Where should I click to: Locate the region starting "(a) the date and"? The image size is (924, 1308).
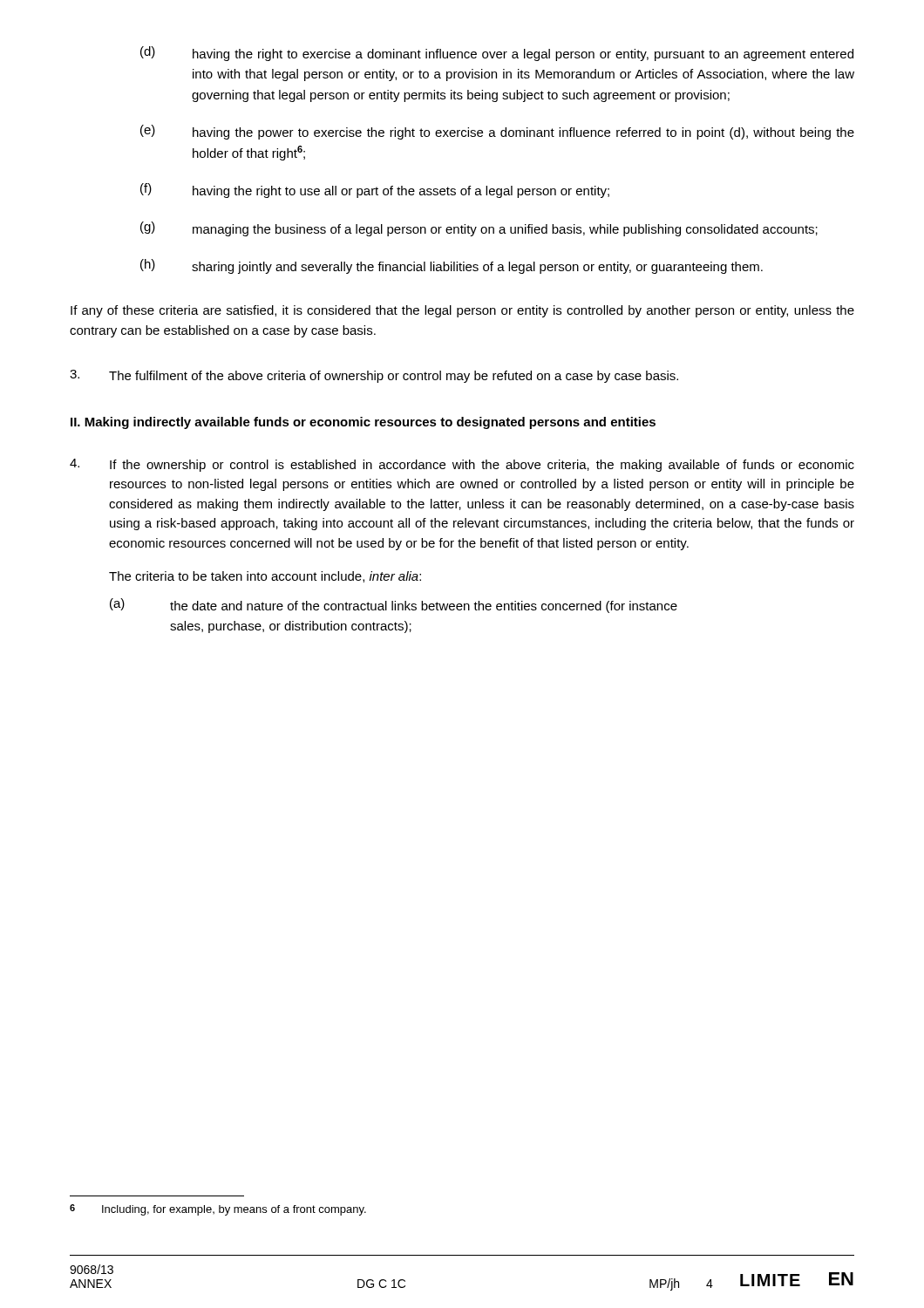482,615
